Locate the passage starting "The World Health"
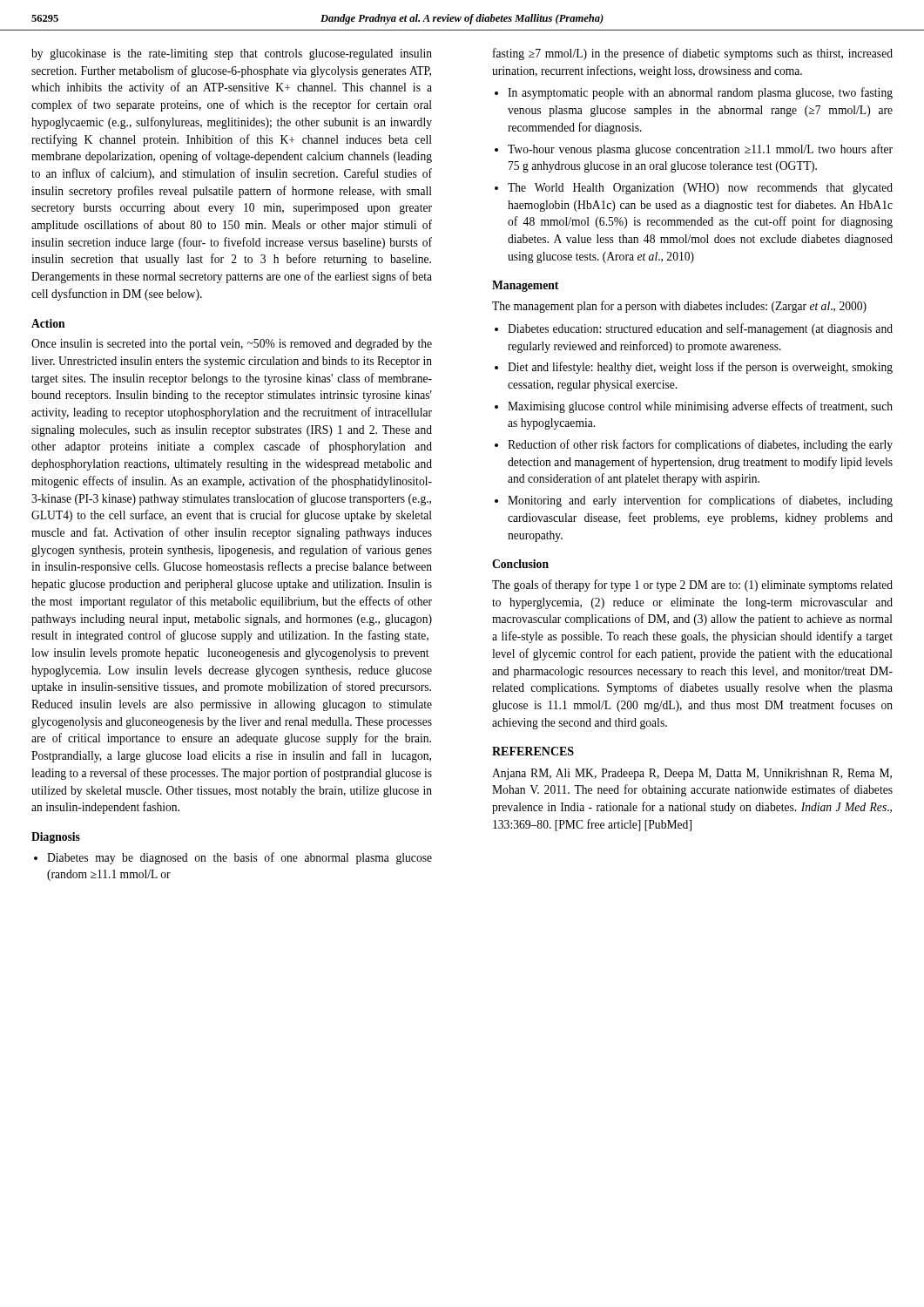 (700, 222)
